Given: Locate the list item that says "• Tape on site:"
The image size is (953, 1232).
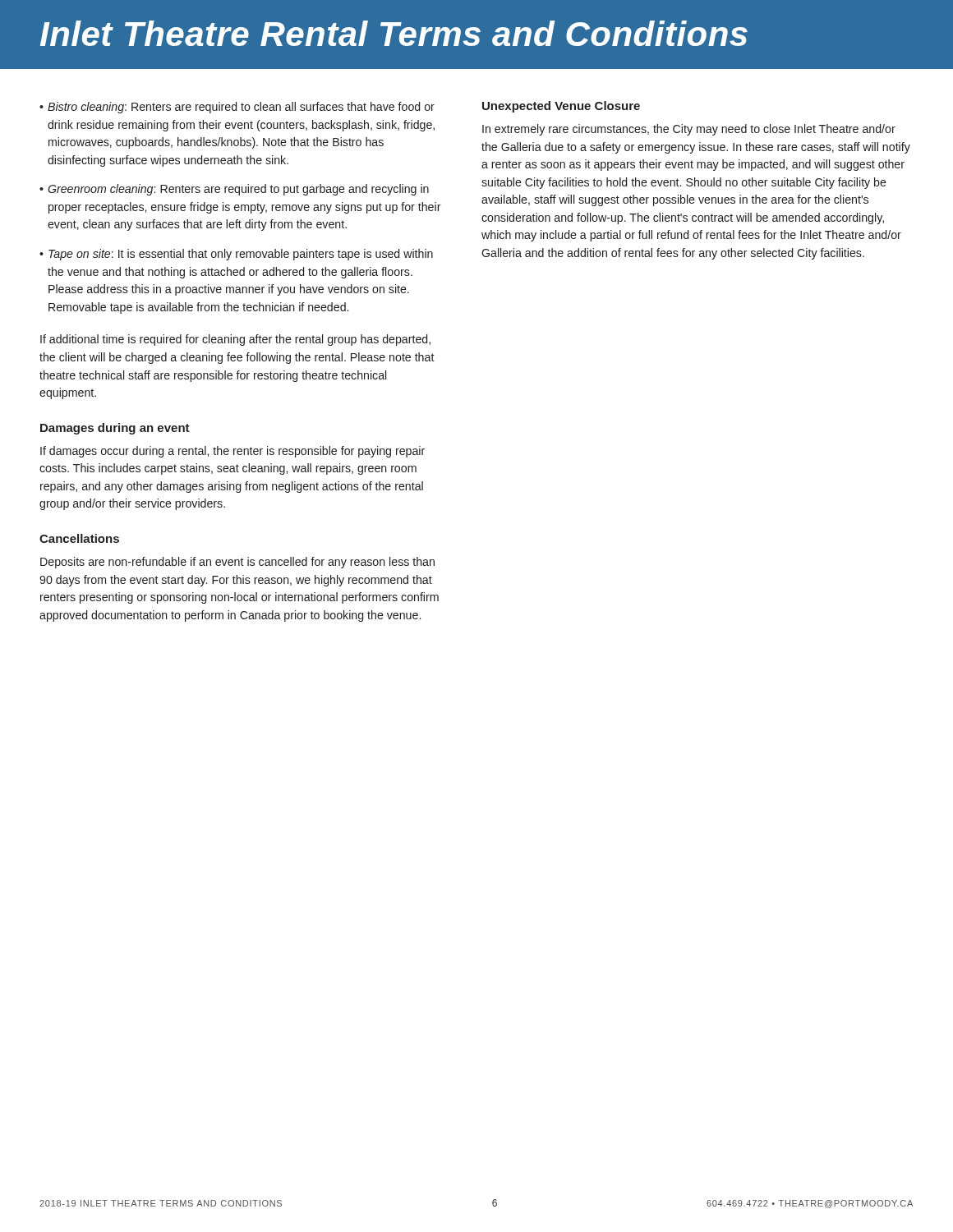Looking at the screenshot, I should [241, 281].
